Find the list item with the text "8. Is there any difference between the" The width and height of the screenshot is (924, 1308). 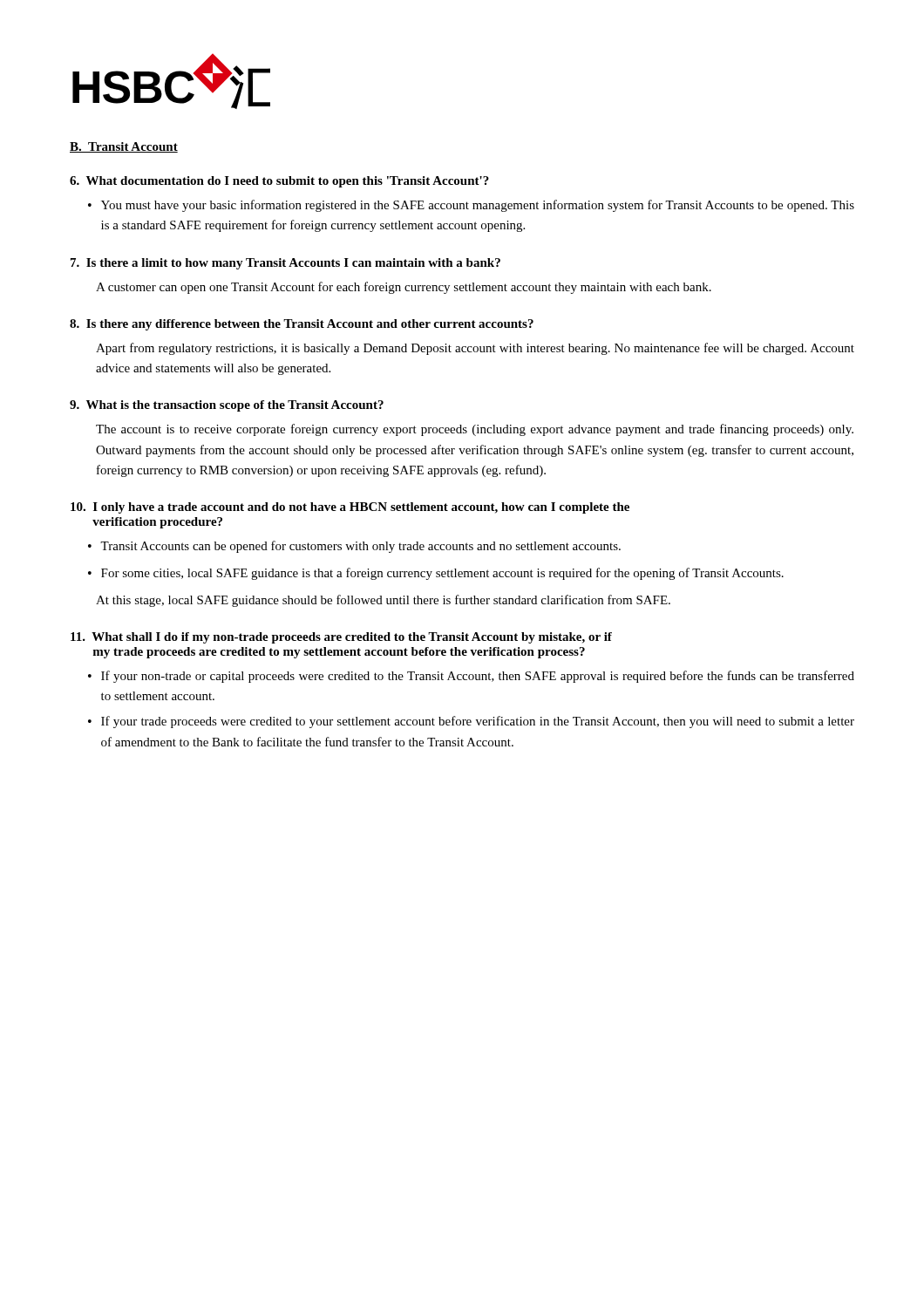pos(462,347)
